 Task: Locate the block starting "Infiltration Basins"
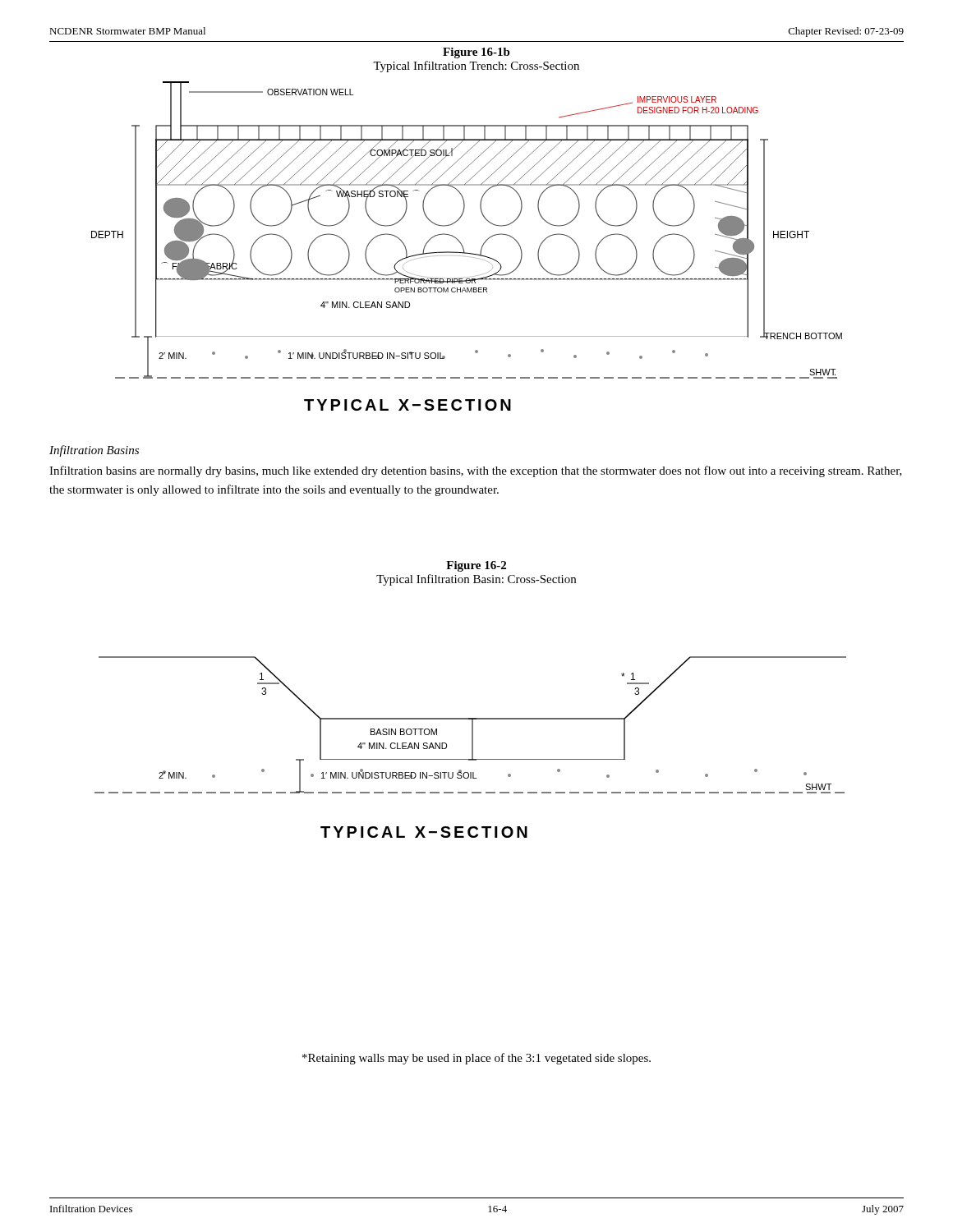(94, 450)
